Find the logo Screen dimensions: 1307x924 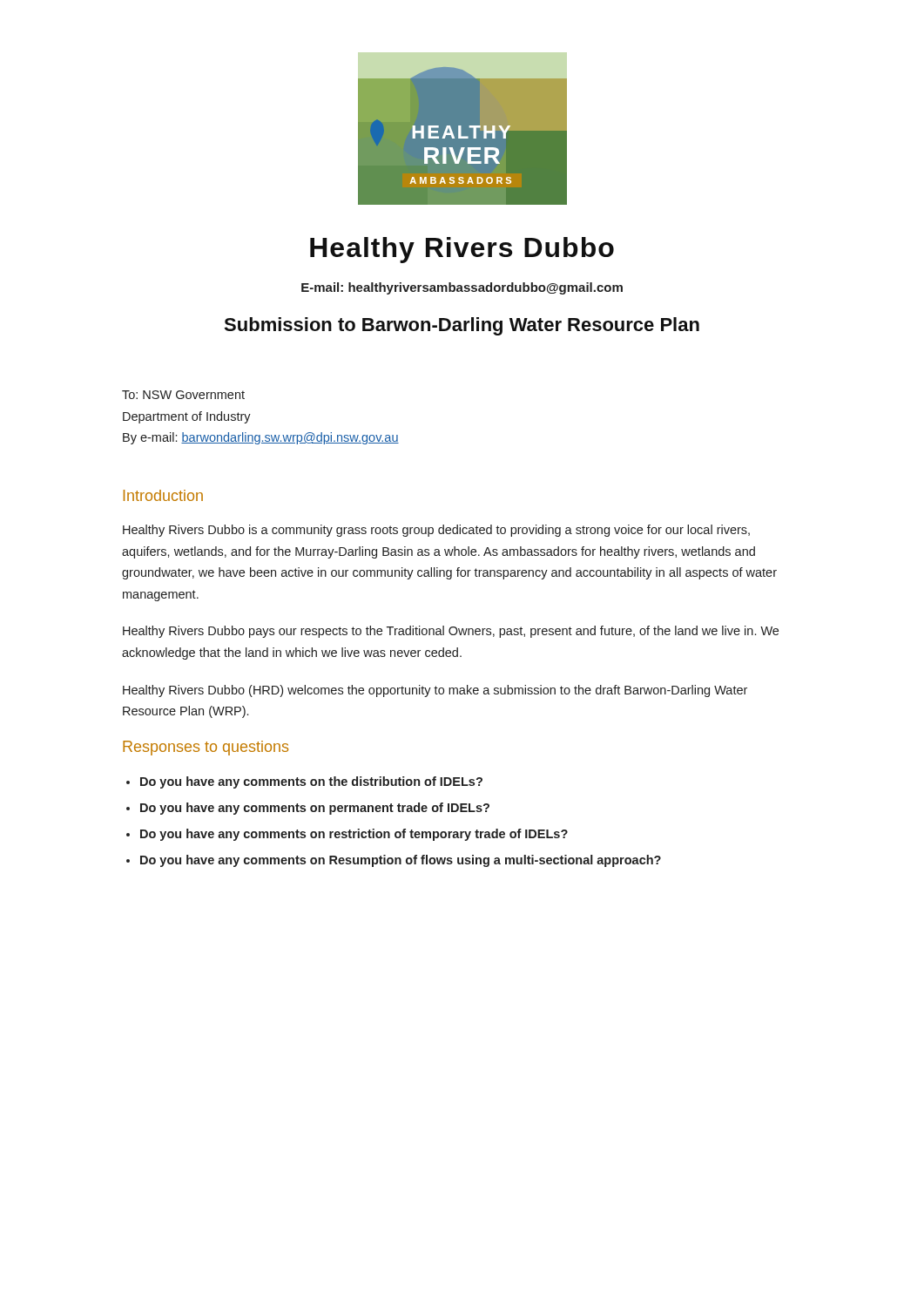pos(462,130)
